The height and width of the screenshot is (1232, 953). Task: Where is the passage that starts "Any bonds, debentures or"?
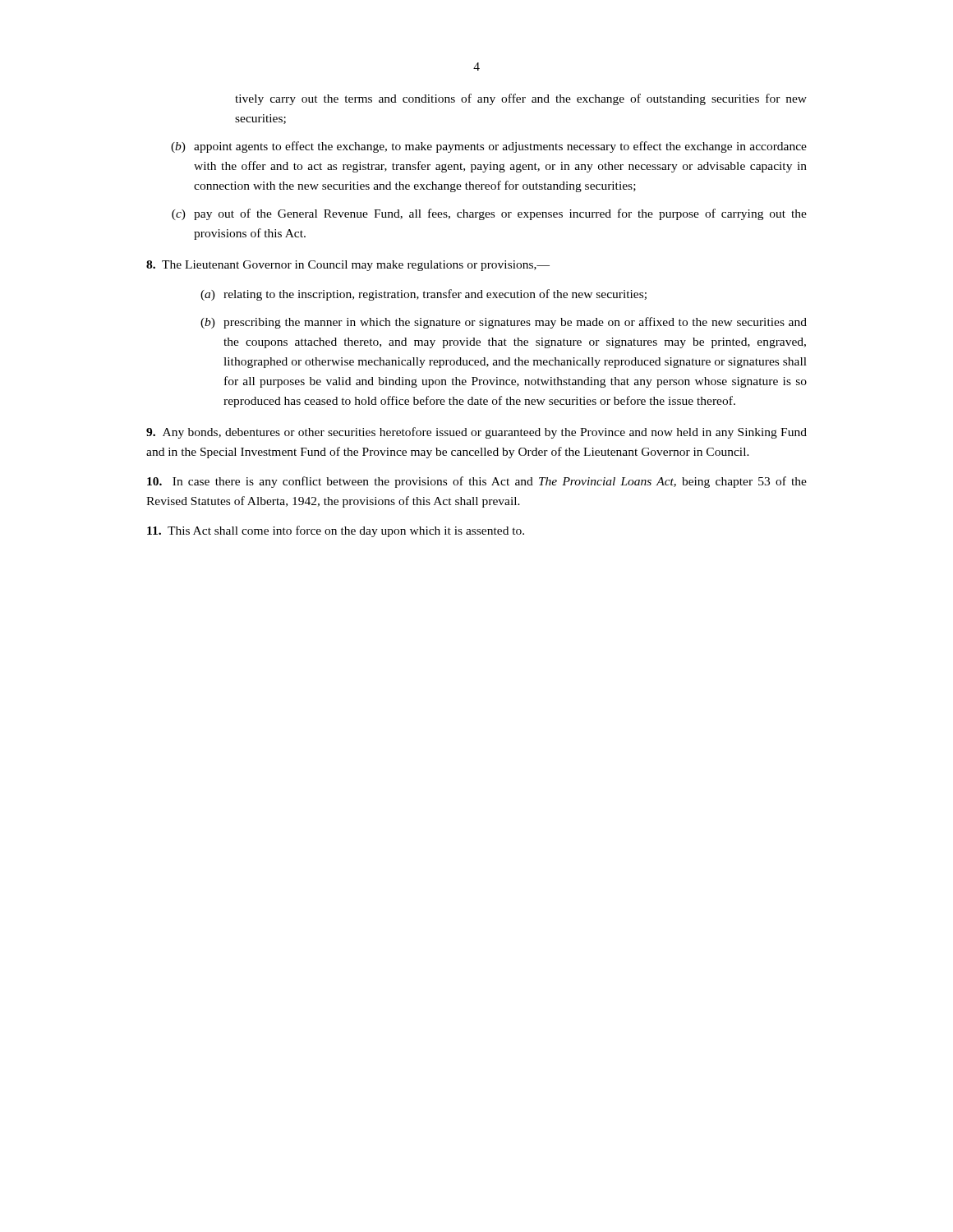pos(476,442)
